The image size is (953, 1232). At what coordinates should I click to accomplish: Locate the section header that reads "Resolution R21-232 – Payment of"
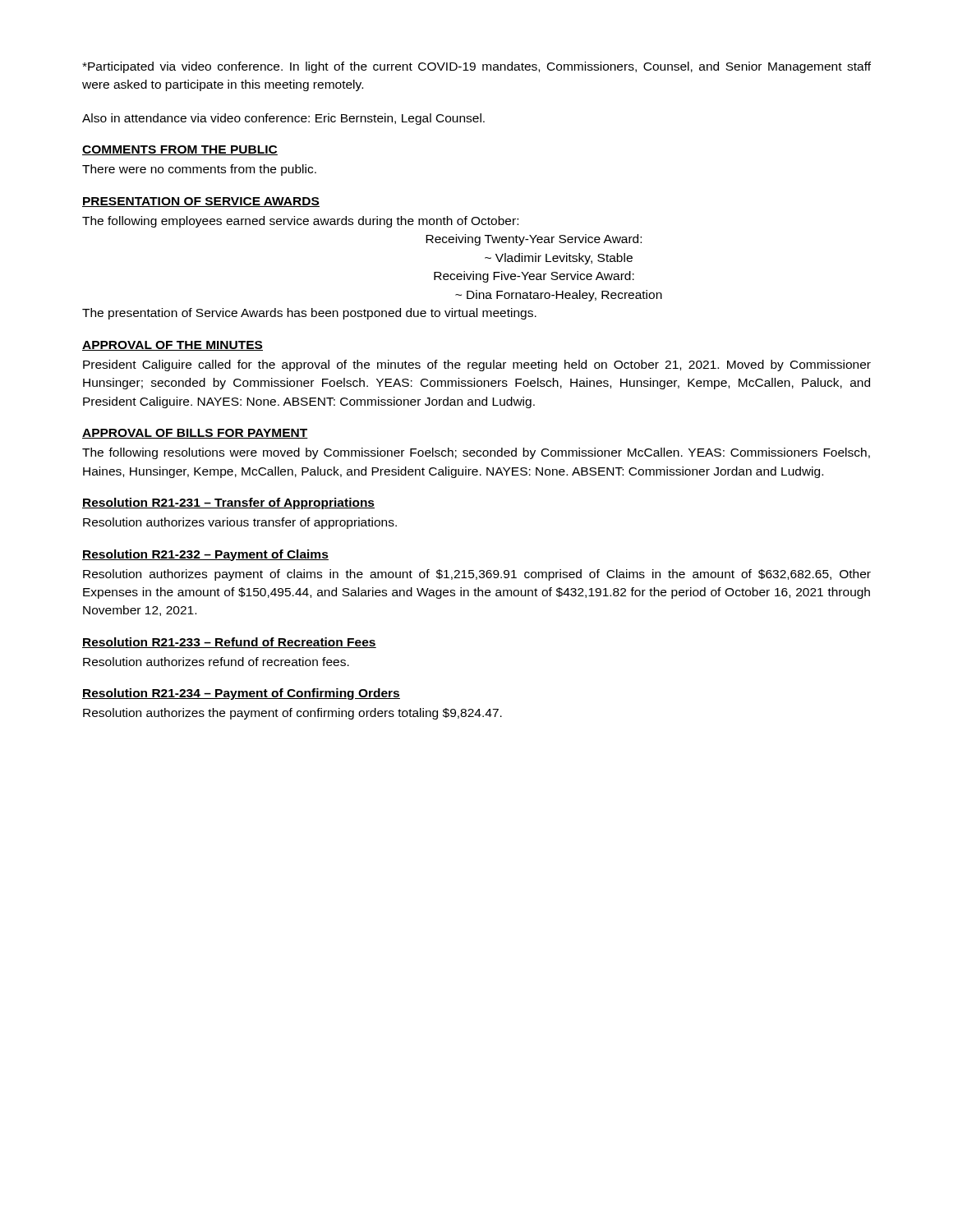coord(205,554)
